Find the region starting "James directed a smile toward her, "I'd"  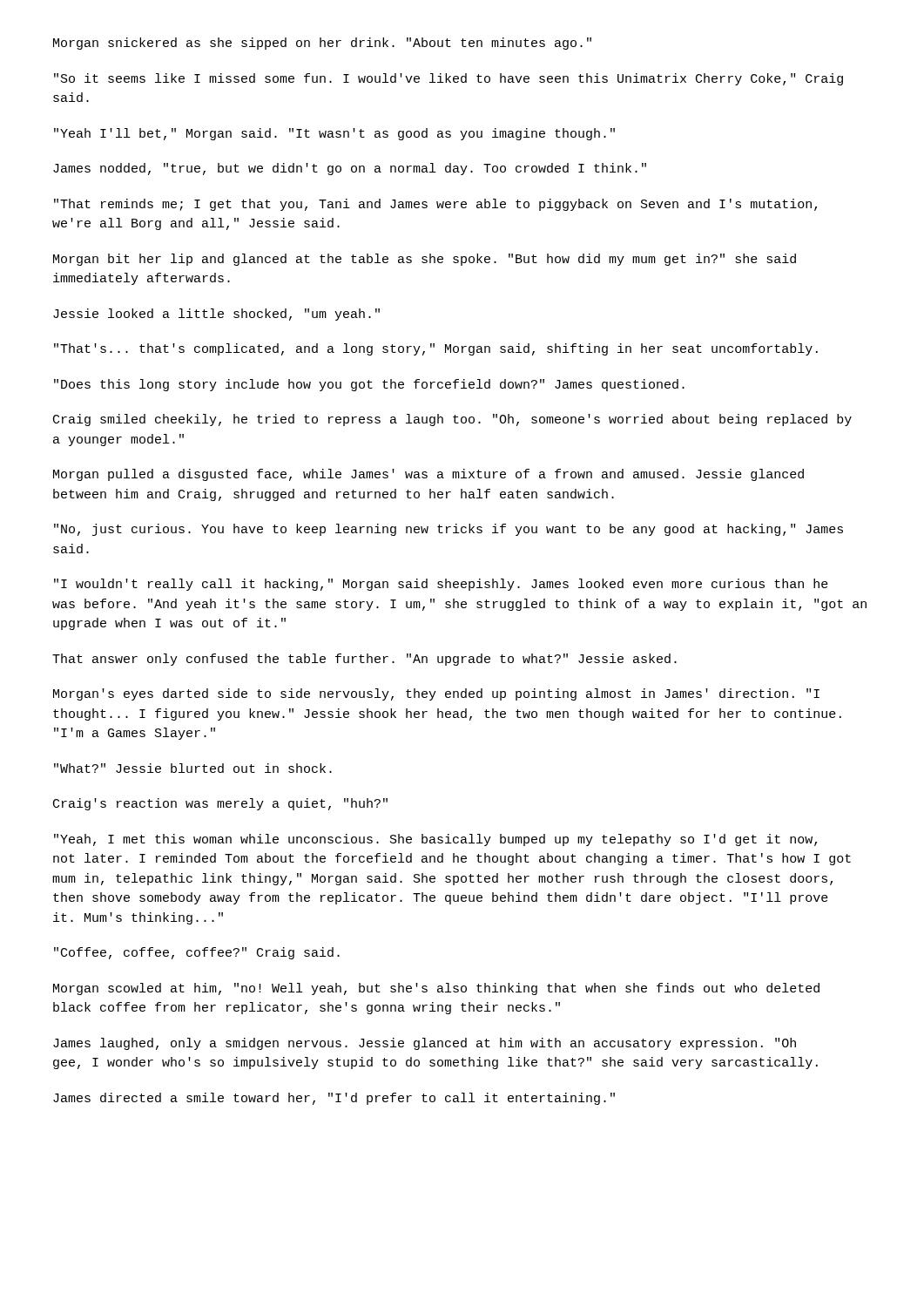tap(334, 1099)
